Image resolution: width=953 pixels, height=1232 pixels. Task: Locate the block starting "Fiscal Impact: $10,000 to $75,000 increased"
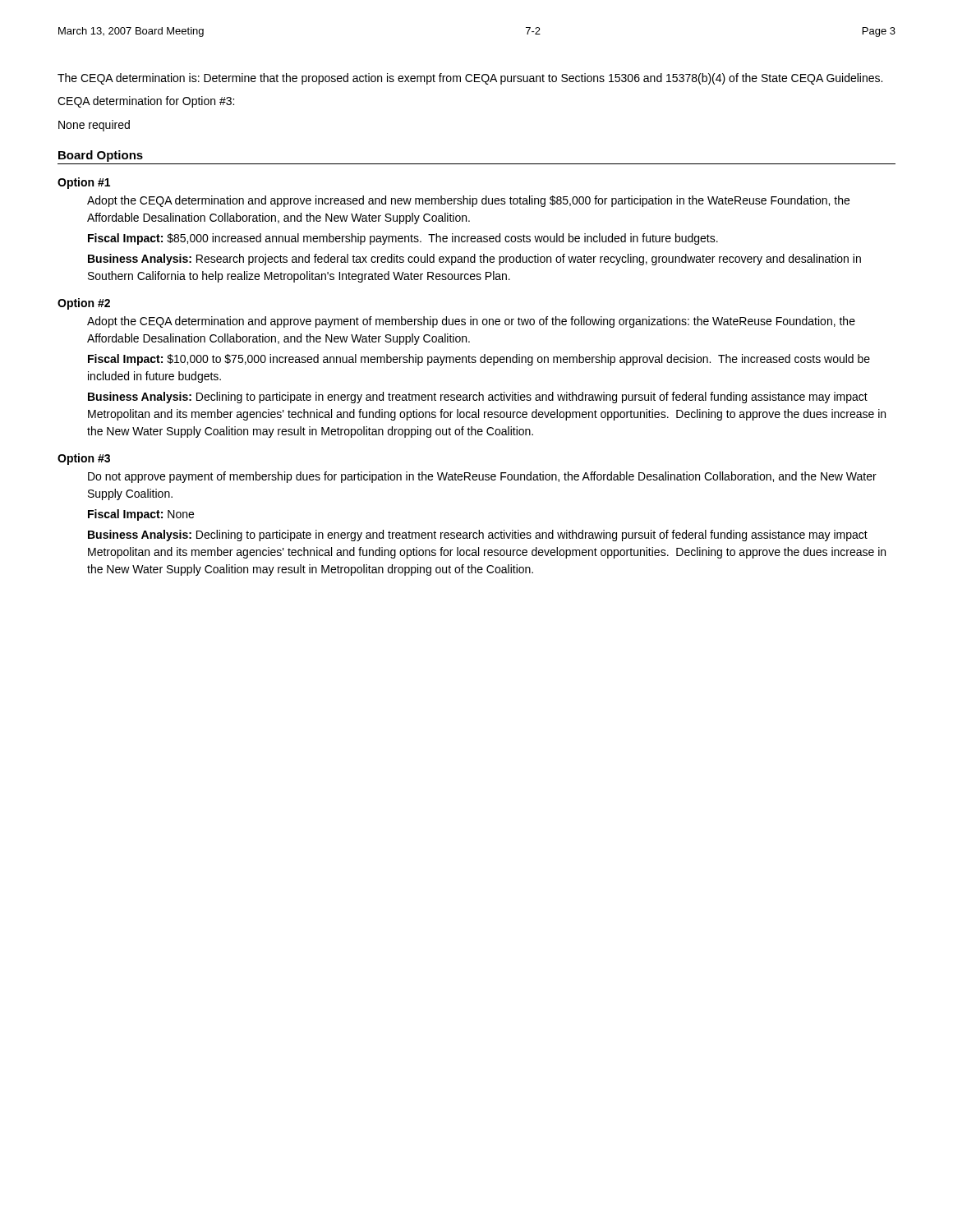(479, 367)
